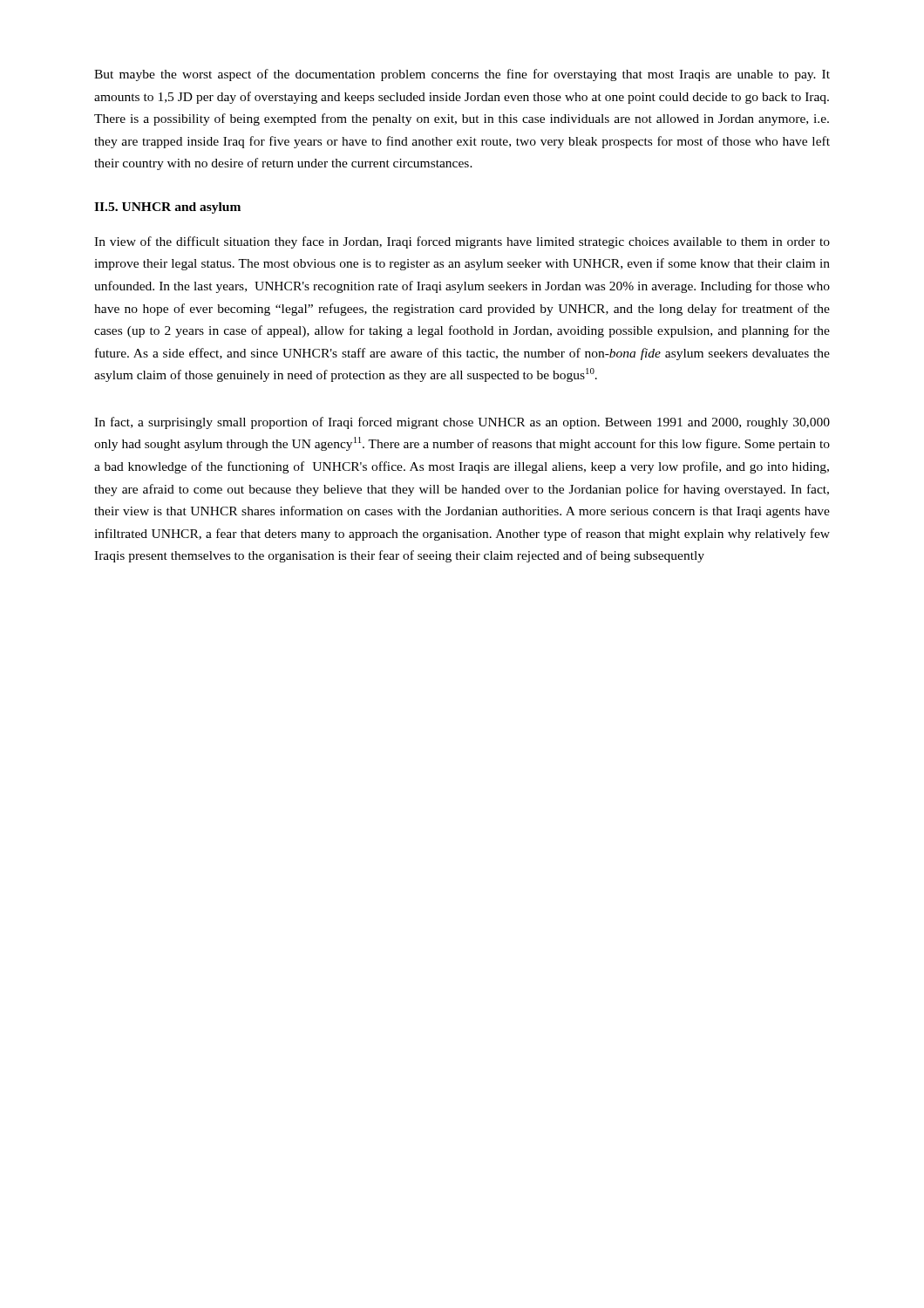This screenshot has height=1308, width=924.
Task: Click on the block starting "But maybe the worst aspect of the"
Action: 462,118
